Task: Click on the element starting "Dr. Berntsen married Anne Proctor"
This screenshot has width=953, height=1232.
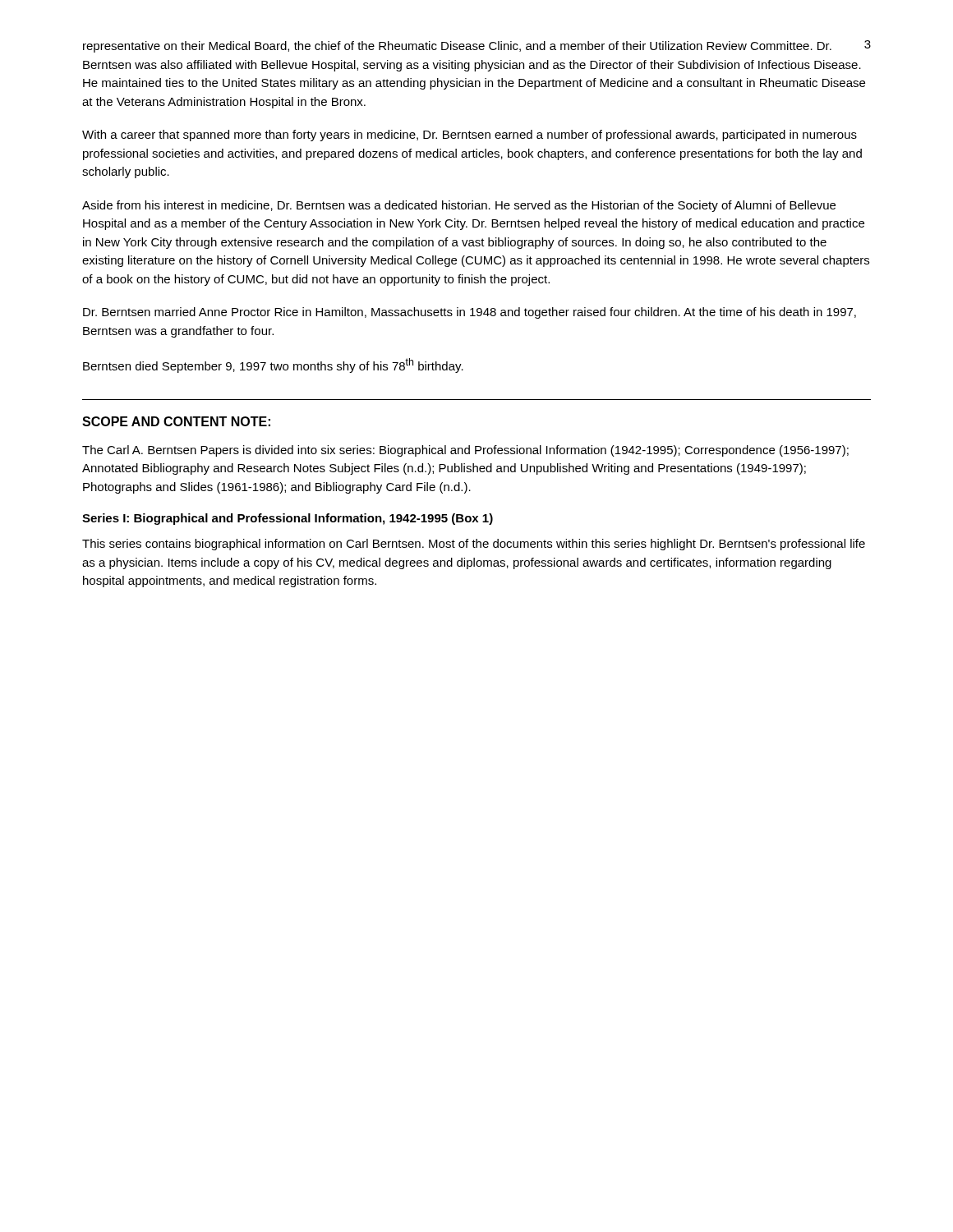Action: 470,321
